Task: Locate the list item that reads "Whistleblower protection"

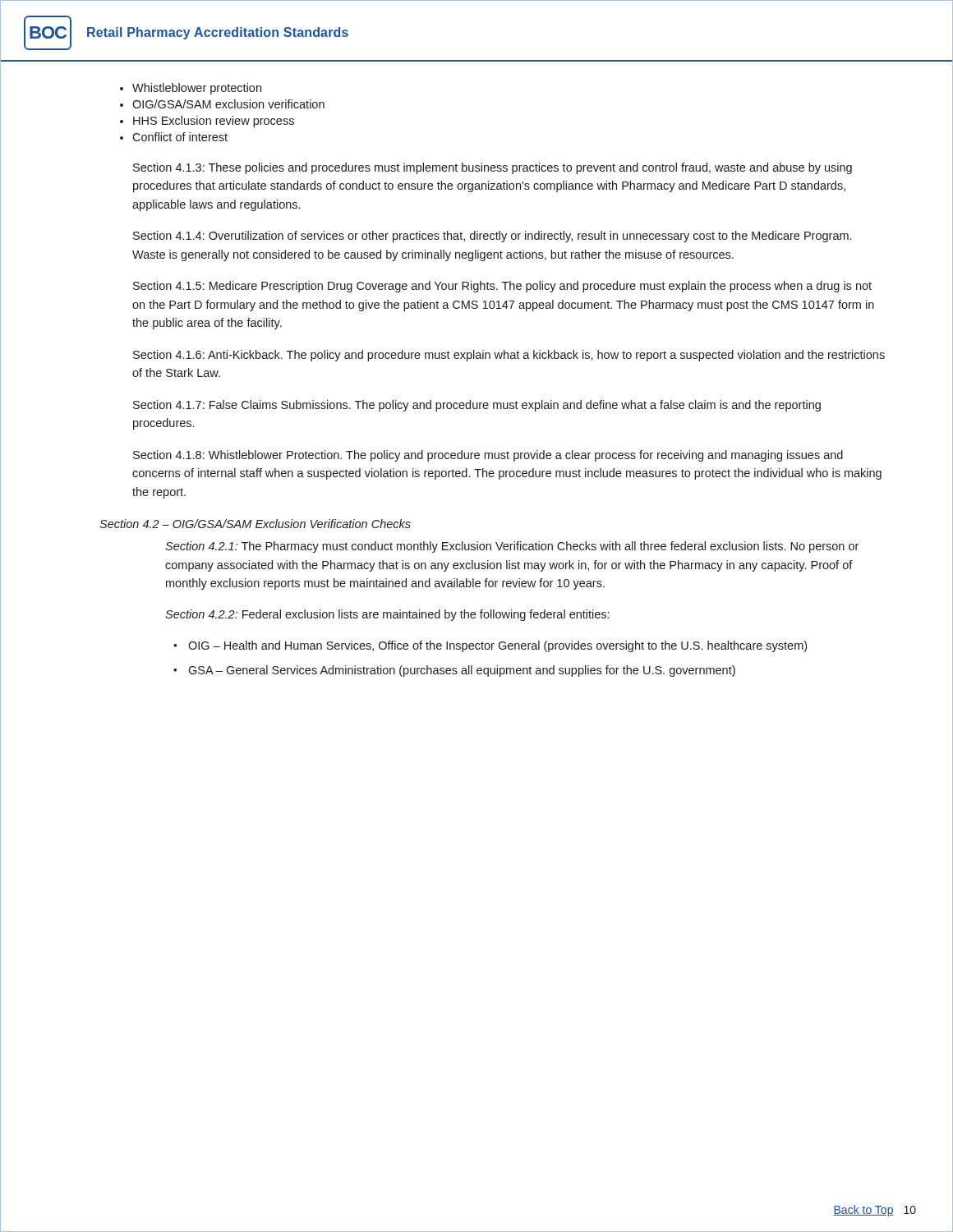Action: coord(197,88)
